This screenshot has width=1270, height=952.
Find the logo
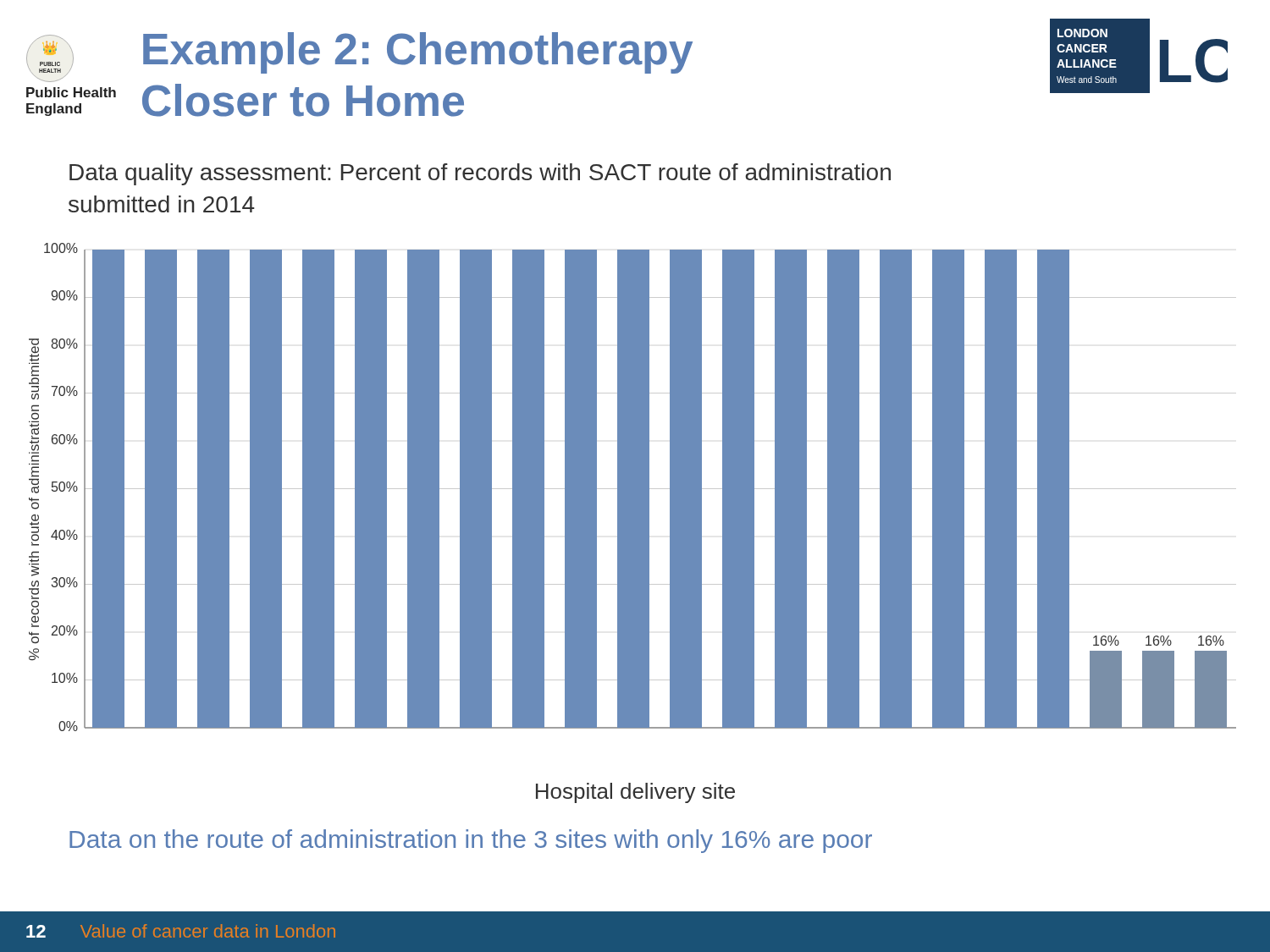pos(1139,58)
